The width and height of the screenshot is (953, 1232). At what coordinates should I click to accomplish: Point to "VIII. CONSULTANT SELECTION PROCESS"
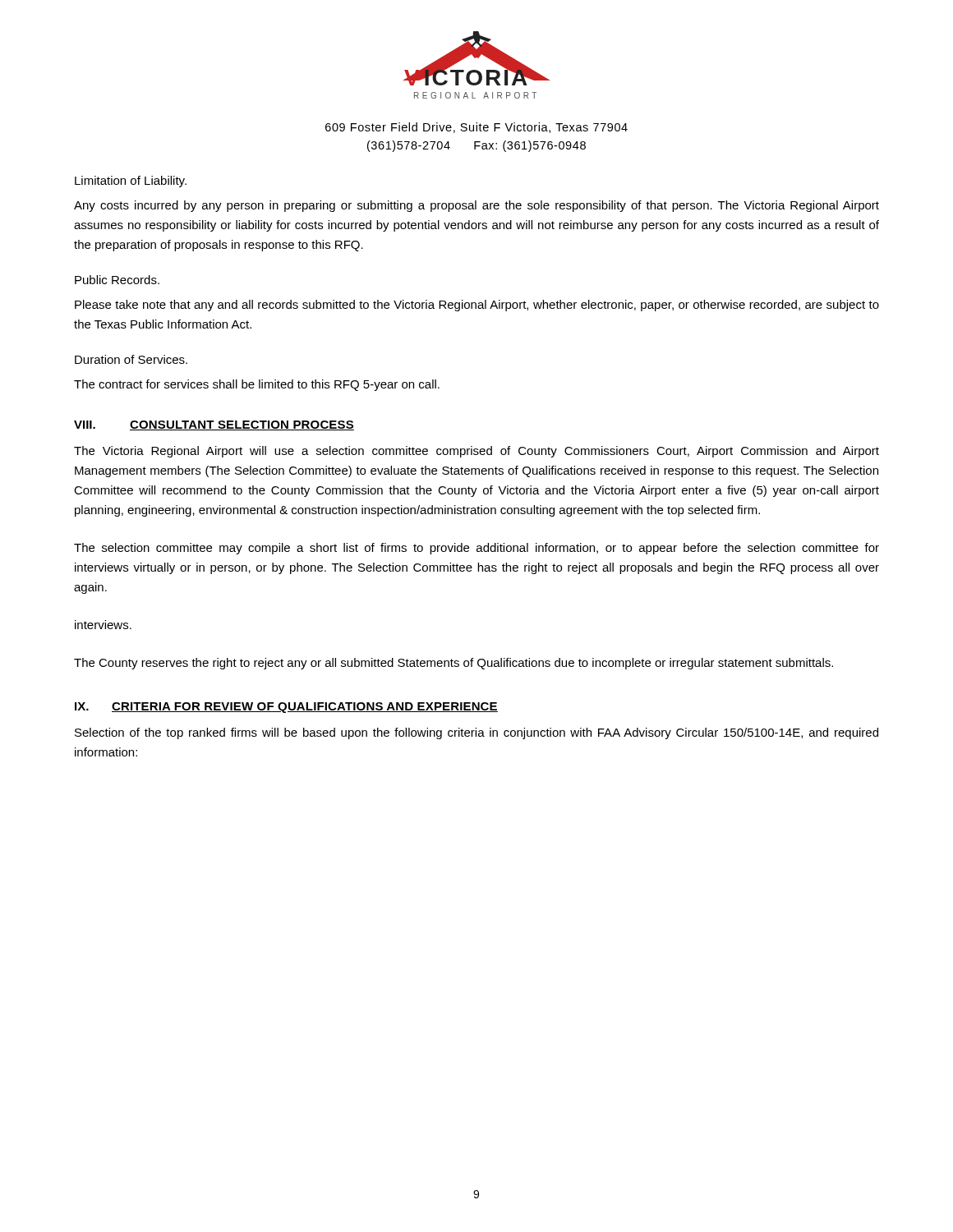[x=214, y=424]
